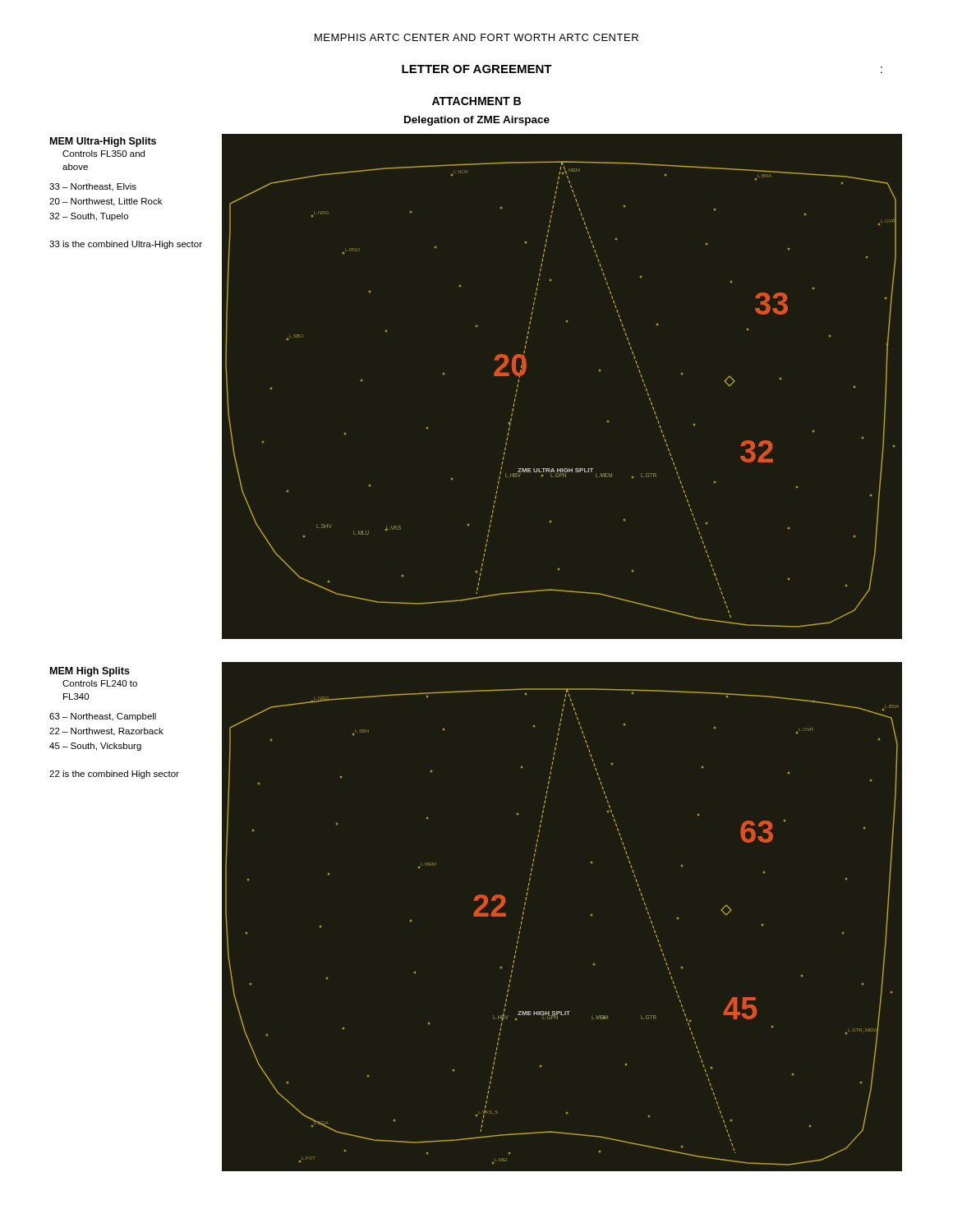Find "Delegation of ZME Airspace" on this page
This screenshot has width=953, height=1232.
pyautogui.click(x=476, y=120)
